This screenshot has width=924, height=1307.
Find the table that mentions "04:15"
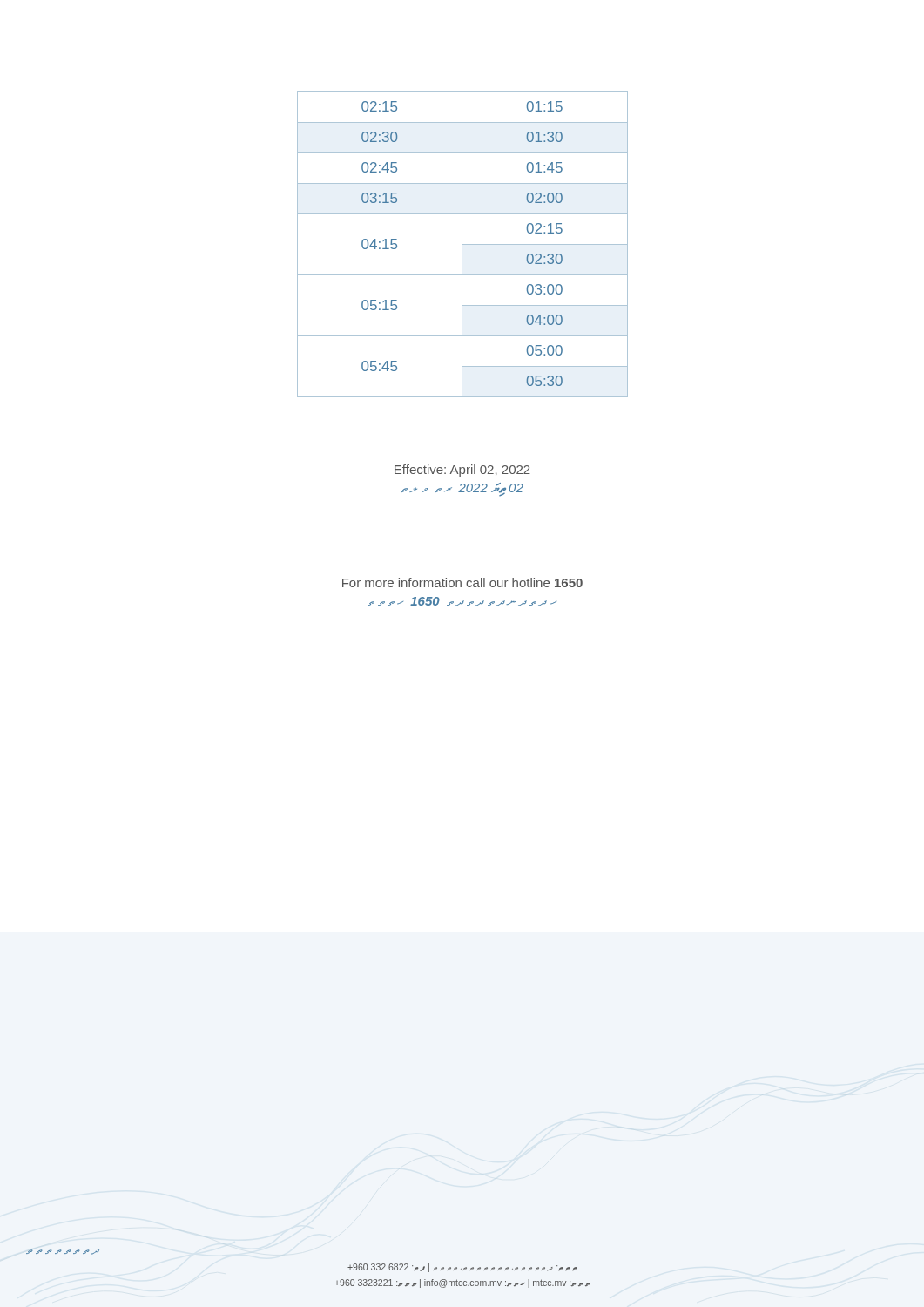tap(462, 218)
